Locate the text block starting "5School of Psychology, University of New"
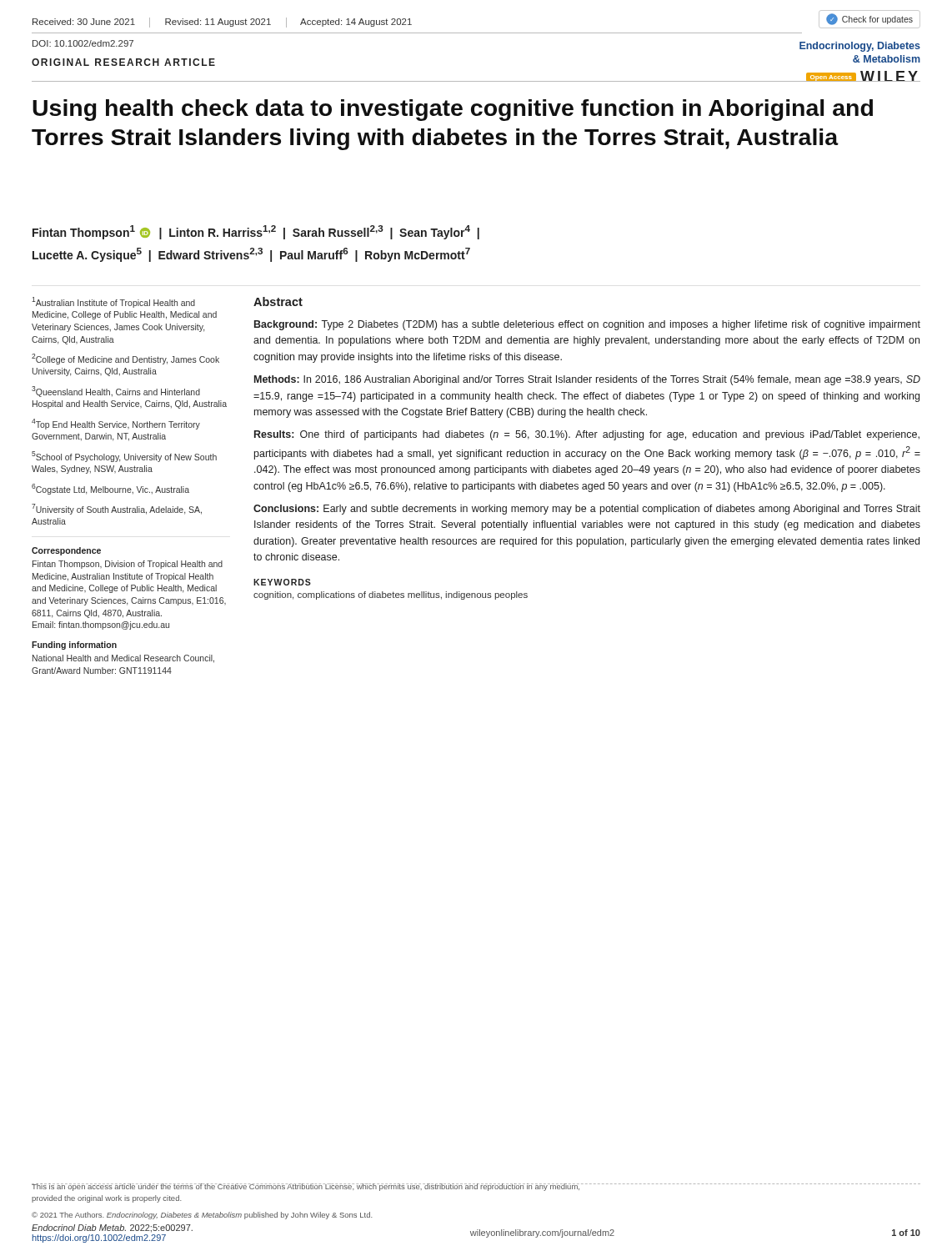The height and width of the screenshot is (1251, 952). (124, 462)
